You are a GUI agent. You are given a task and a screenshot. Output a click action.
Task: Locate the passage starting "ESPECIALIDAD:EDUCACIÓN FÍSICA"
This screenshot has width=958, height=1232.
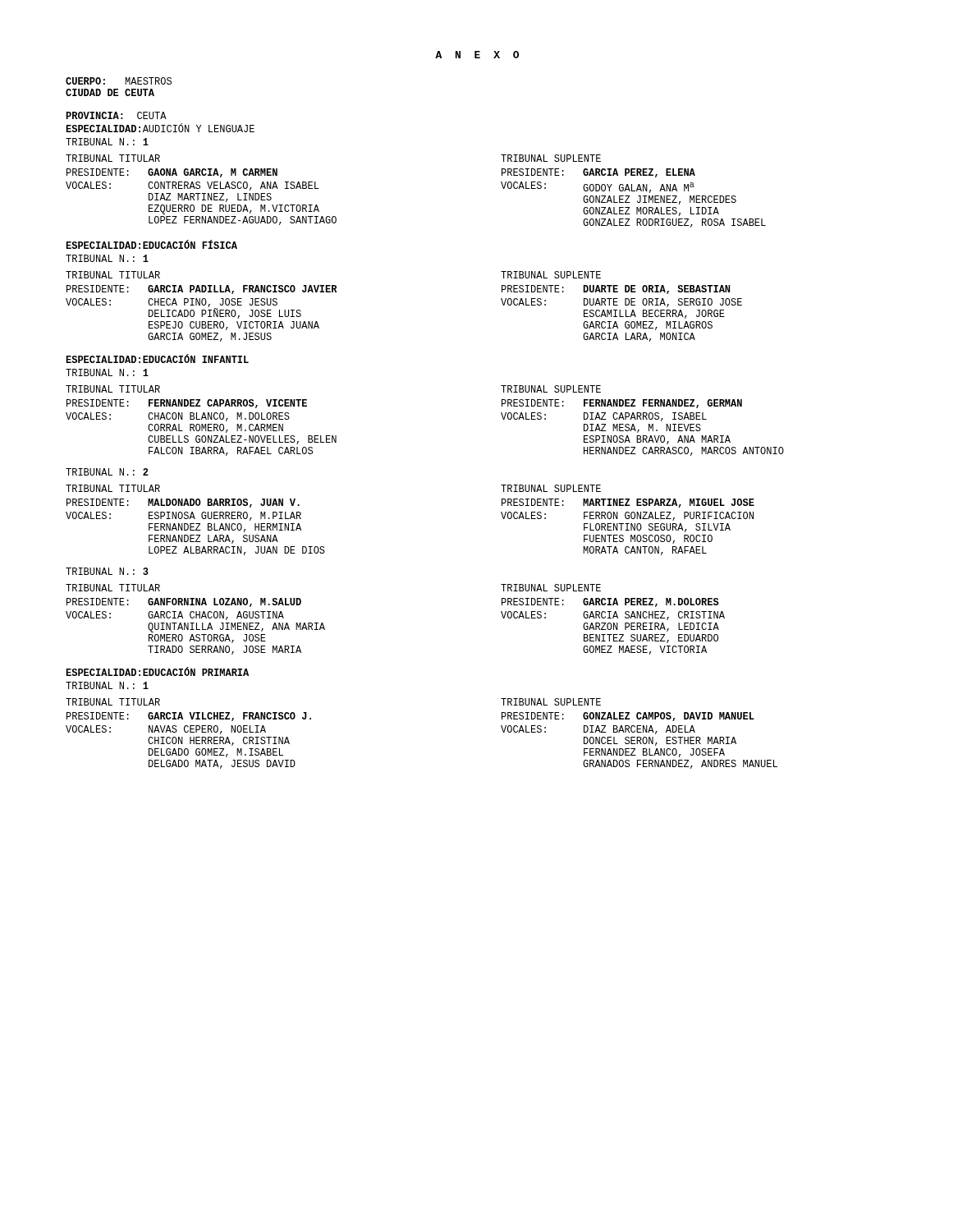(x=151, y=246)
